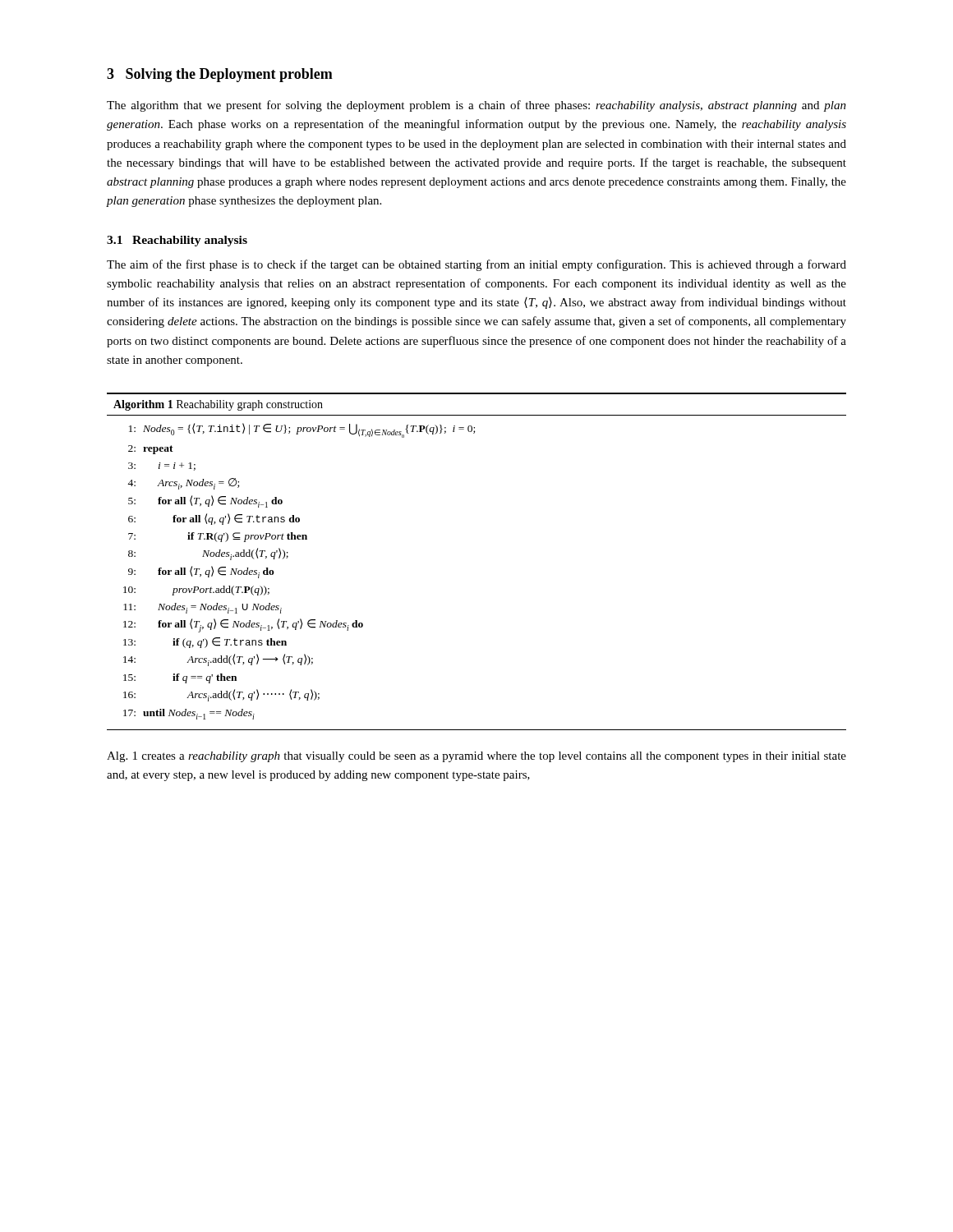Find the text block containing "The algorithm that we present for solving the"
Viewport: 953px width, 1232px height.
476,153
